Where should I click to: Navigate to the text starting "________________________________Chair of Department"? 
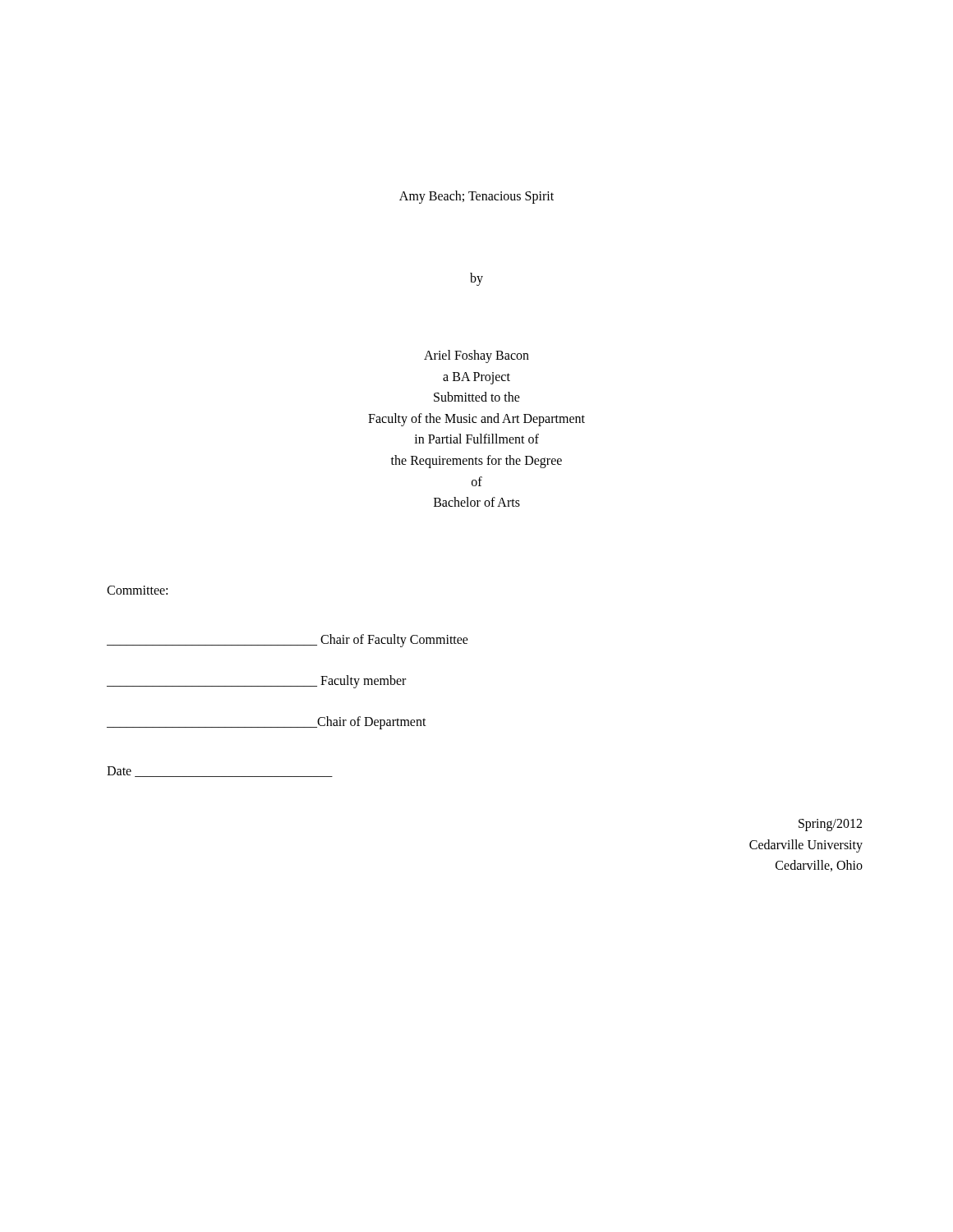(x=266, y=722)
